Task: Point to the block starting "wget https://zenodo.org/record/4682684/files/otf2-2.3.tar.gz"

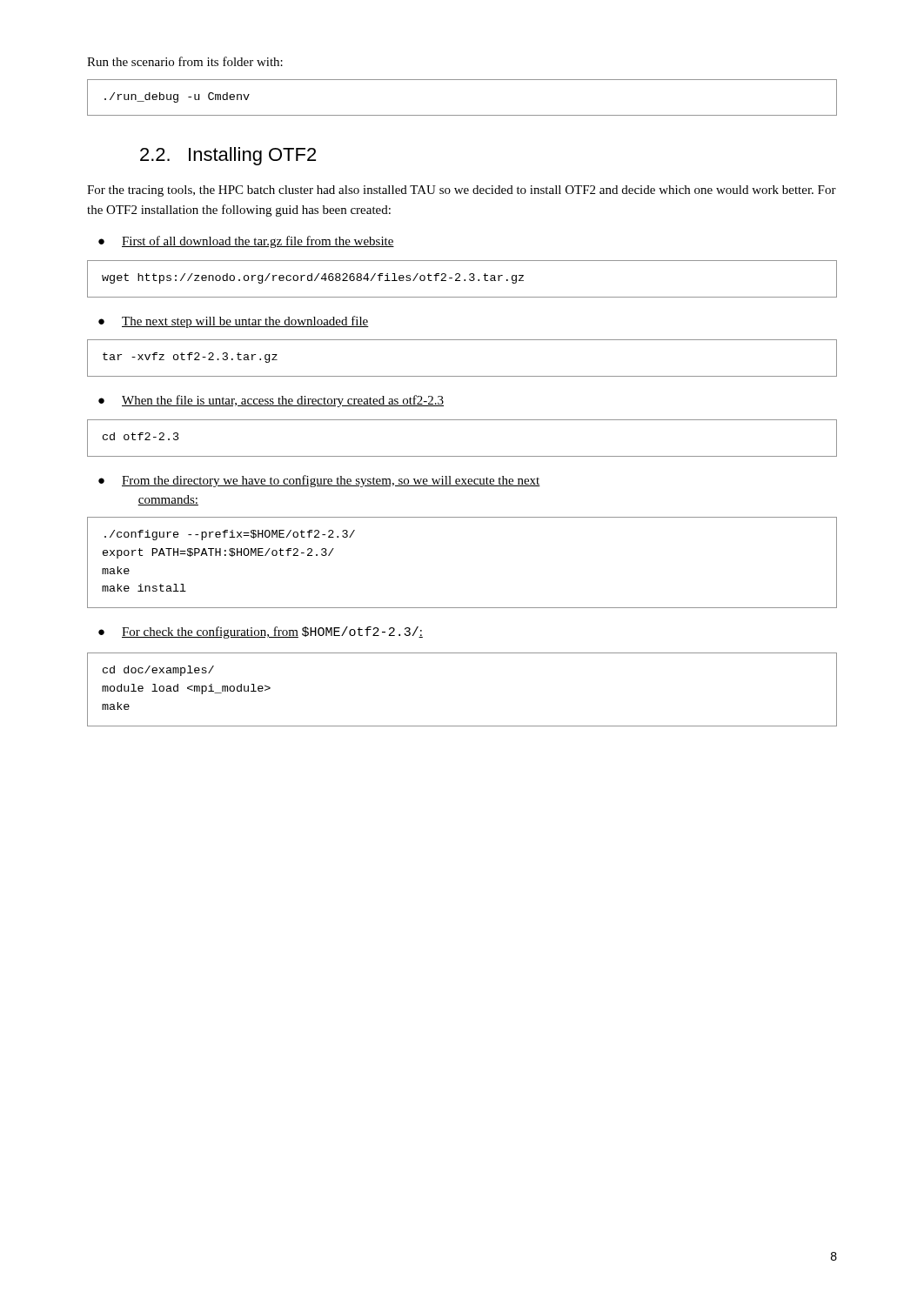Action: [x=313, y=278]
